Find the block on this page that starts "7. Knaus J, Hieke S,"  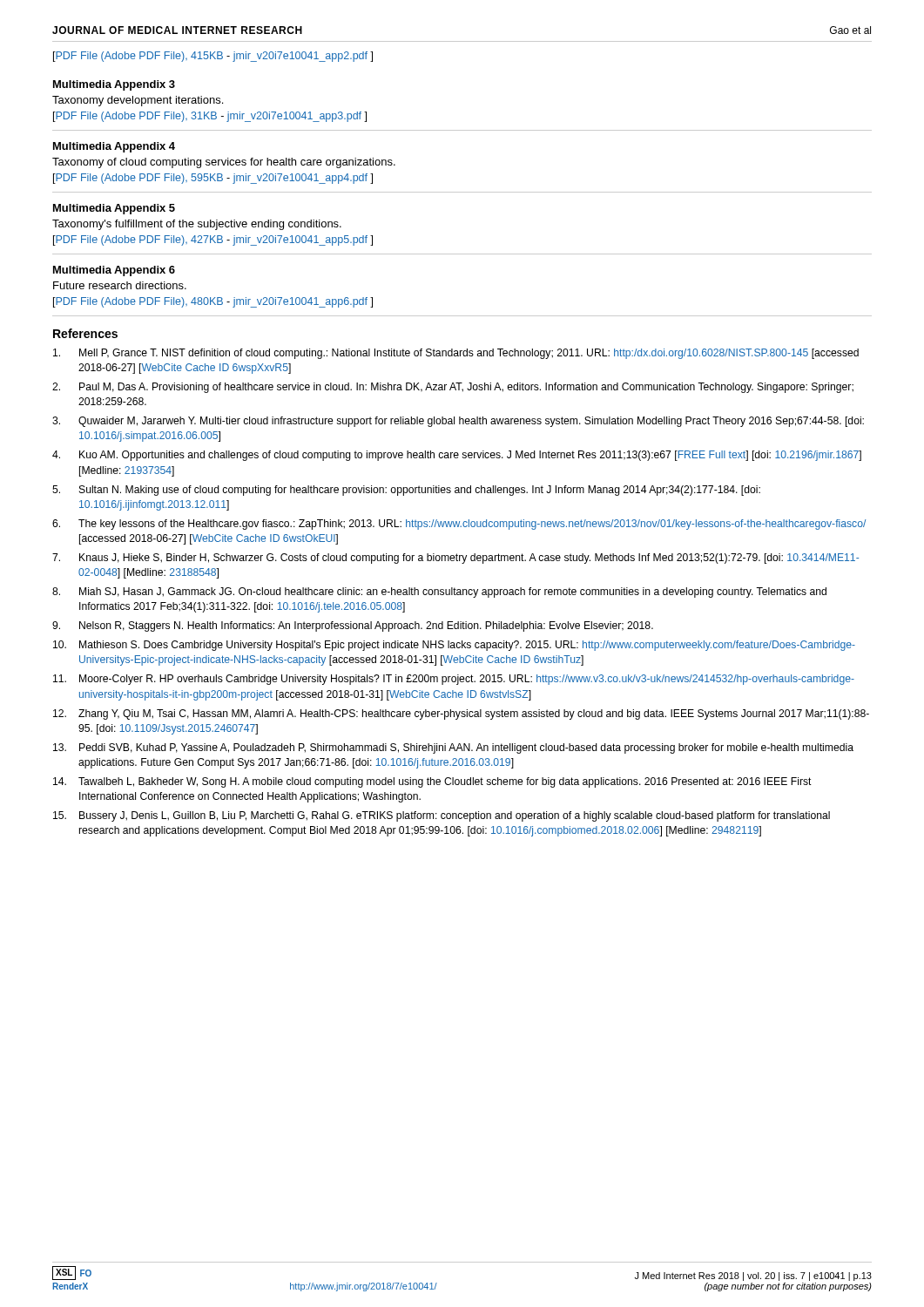pos(462,566)
